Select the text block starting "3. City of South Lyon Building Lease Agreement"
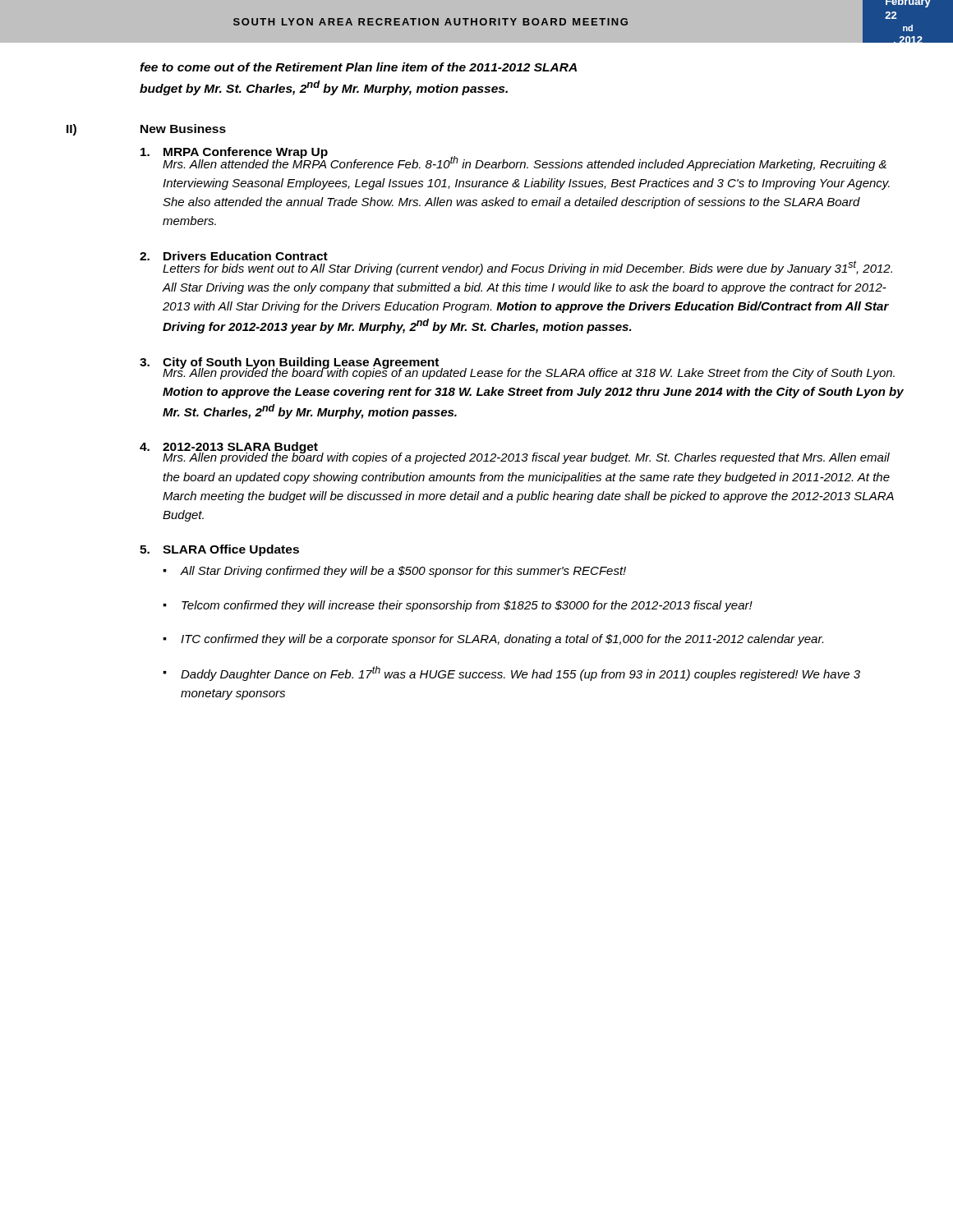This screenshot has width=953, height=1232. point(522,362)
